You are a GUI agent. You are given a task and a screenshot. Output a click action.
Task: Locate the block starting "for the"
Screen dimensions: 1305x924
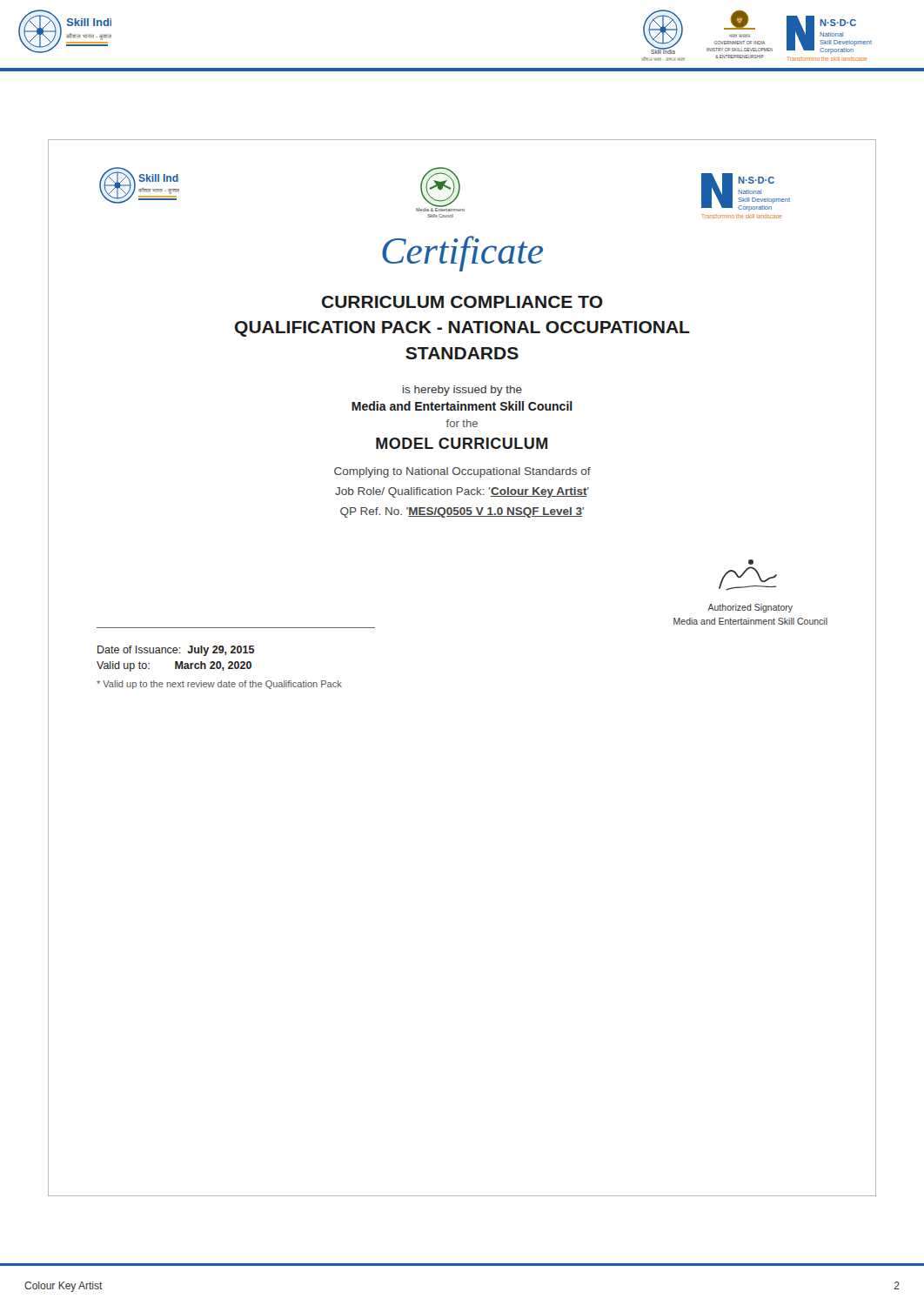coord(462,423)
